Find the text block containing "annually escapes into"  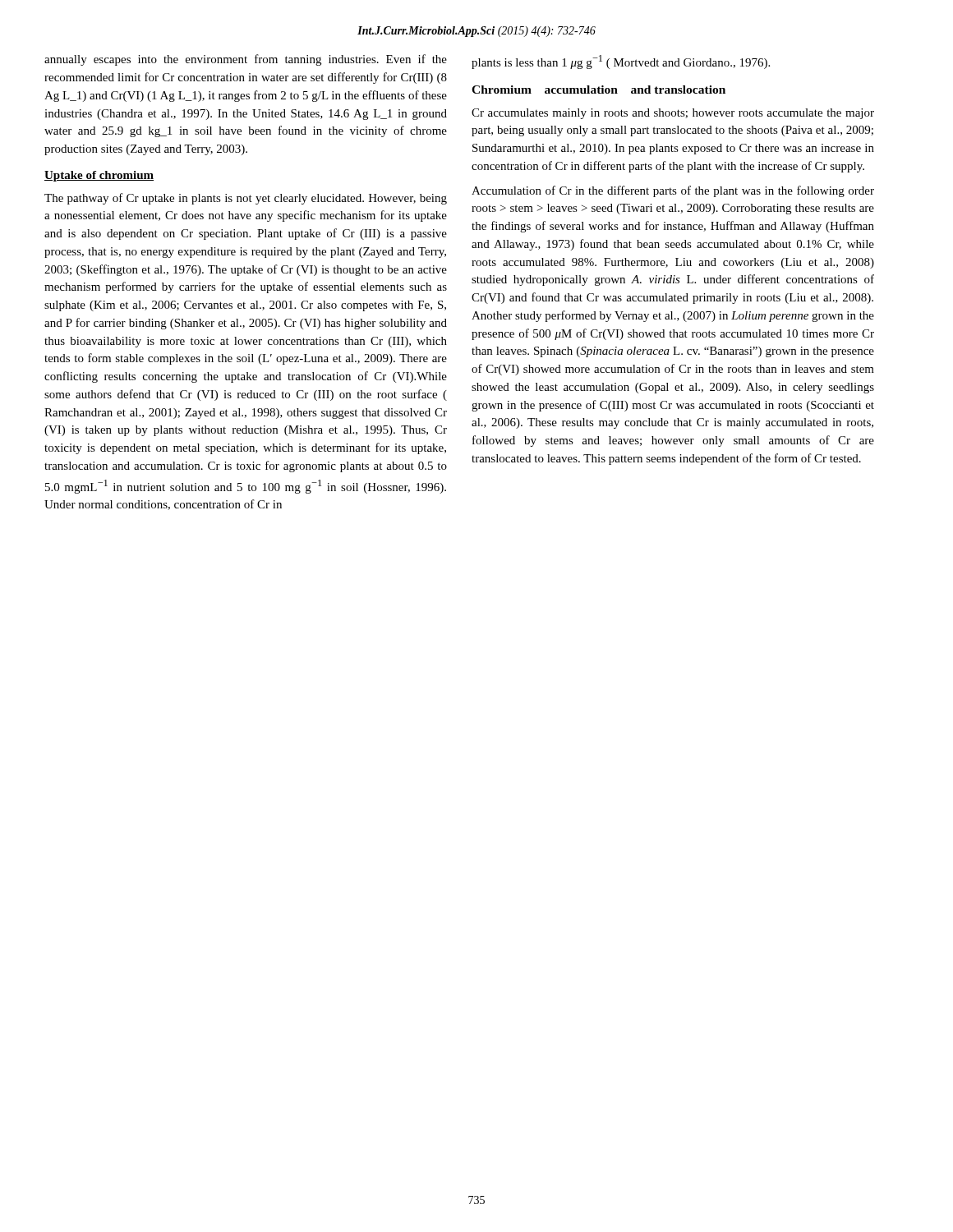pyautogui.click(x=246, y=105)
